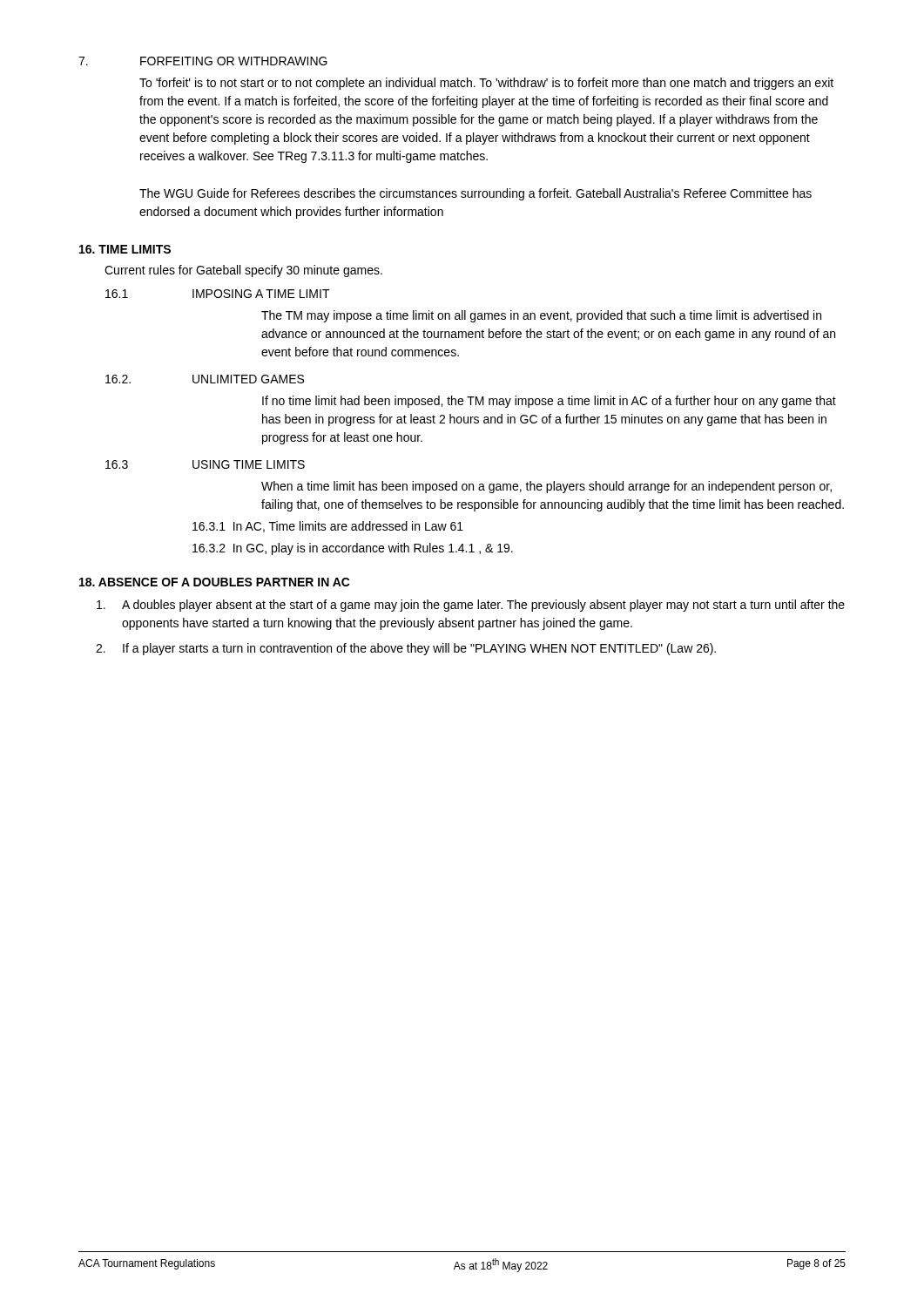The image size is (924, 1307).
Task: Navigate to the passage starting "16.3.2 In GC, play is in"
Action: pyautogui.click(x=353, y=548)
